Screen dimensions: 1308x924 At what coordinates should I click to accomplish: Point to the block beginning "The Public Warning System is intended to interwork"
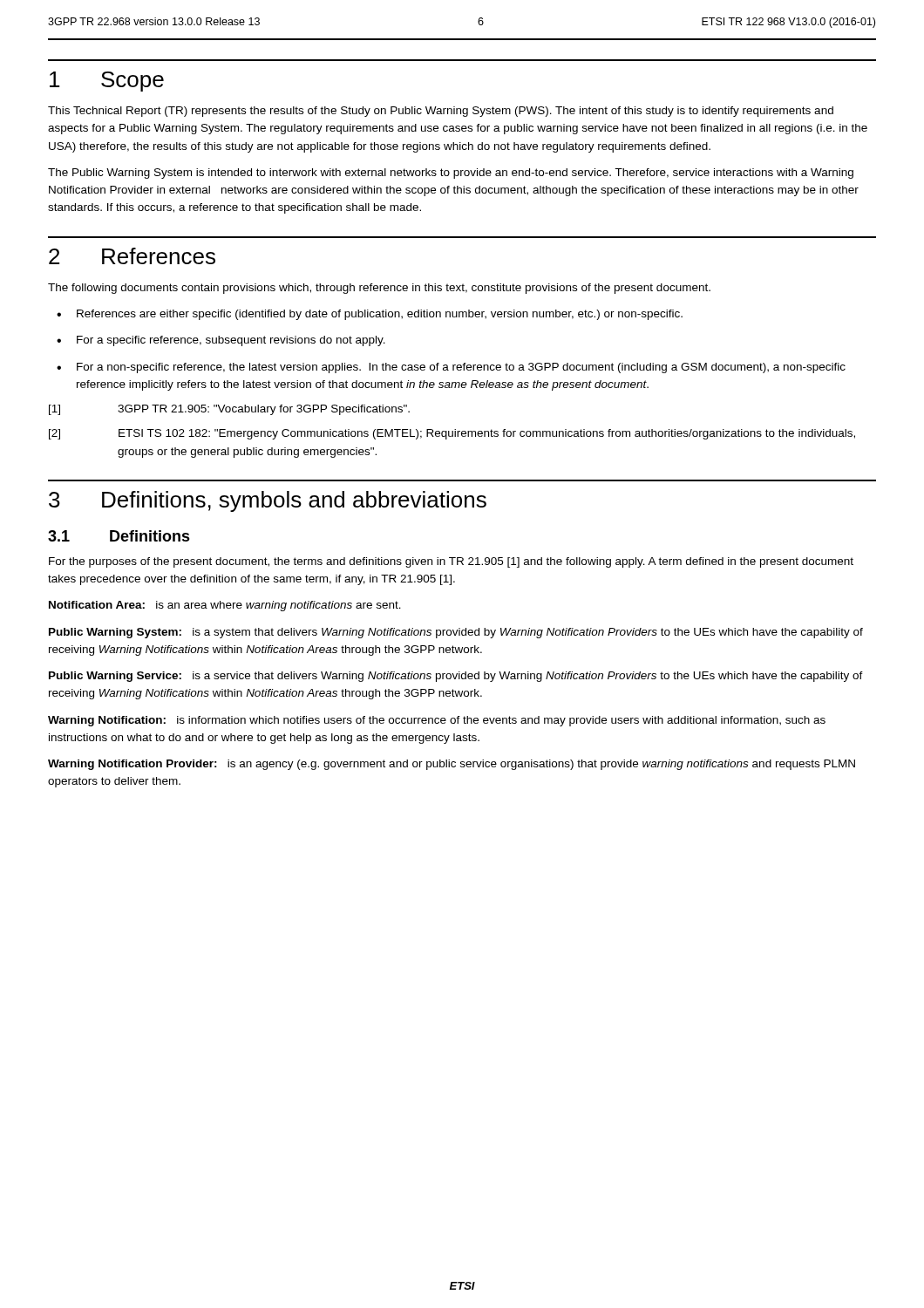(x=453, y=190)
